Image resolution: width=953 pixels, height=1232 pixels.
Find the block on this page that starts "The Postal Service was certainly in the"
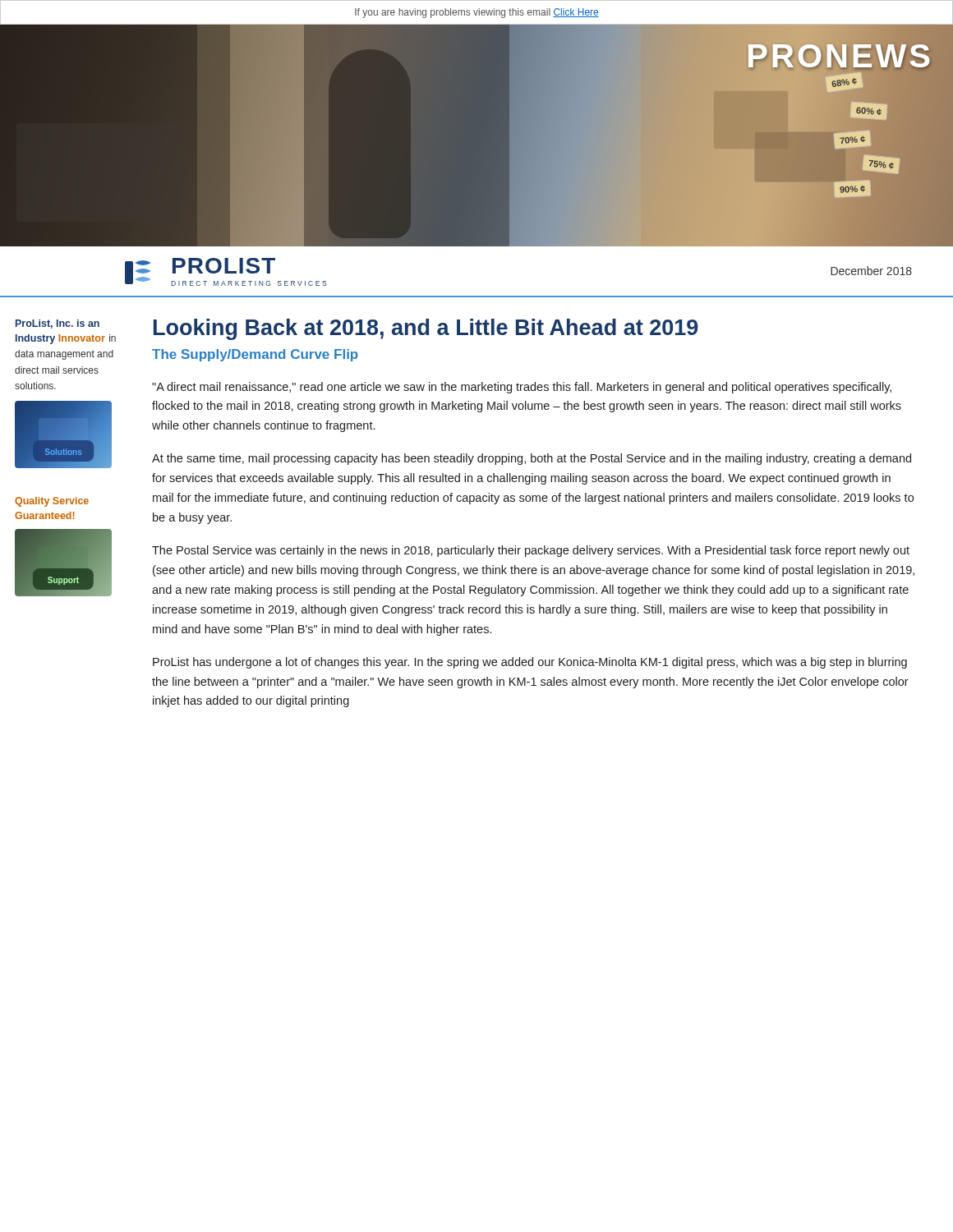click(x=534, y=590)
